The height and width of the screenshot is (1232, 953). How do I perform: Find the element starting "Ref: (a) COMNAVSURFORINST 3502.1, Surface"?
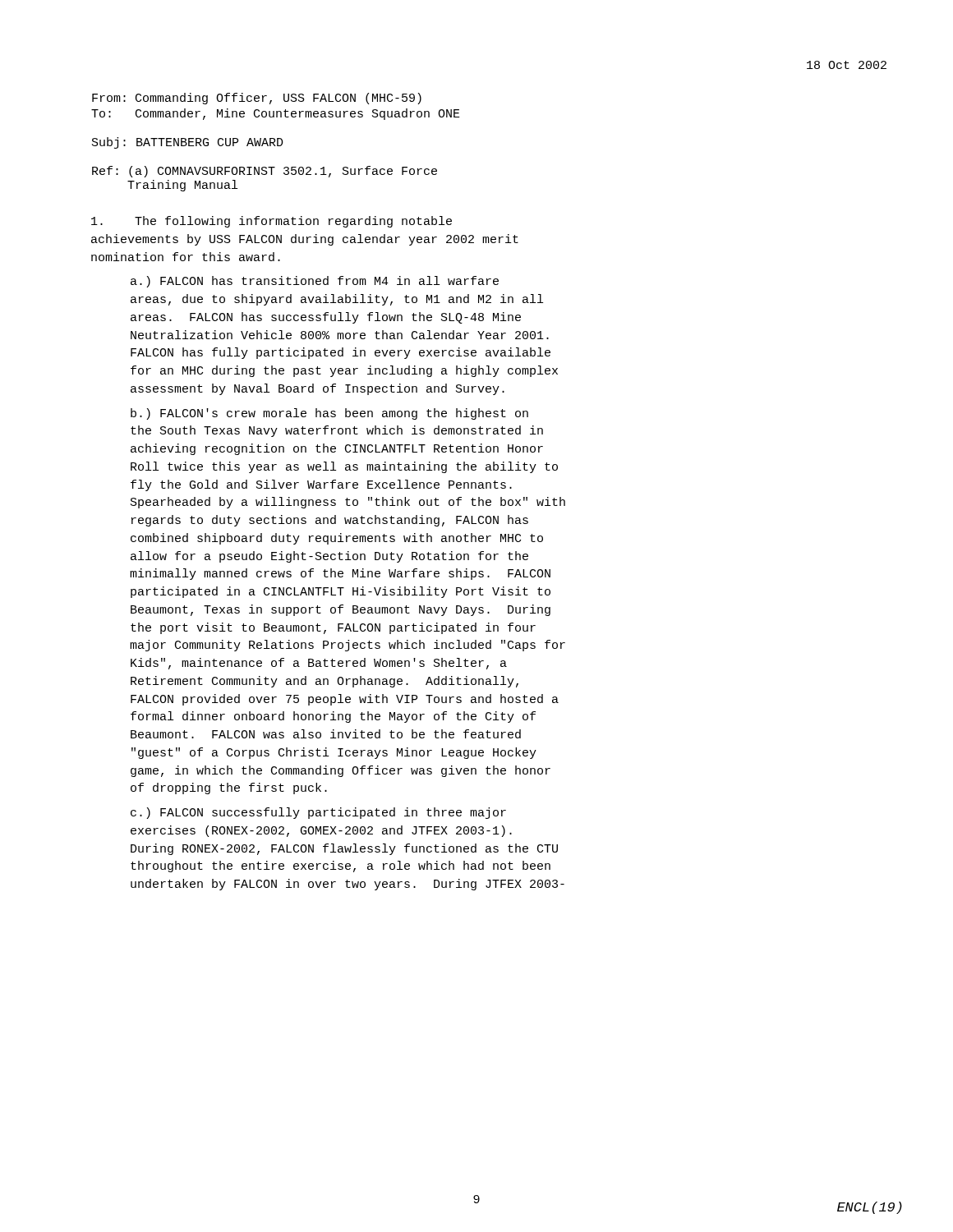coord(265,179)
